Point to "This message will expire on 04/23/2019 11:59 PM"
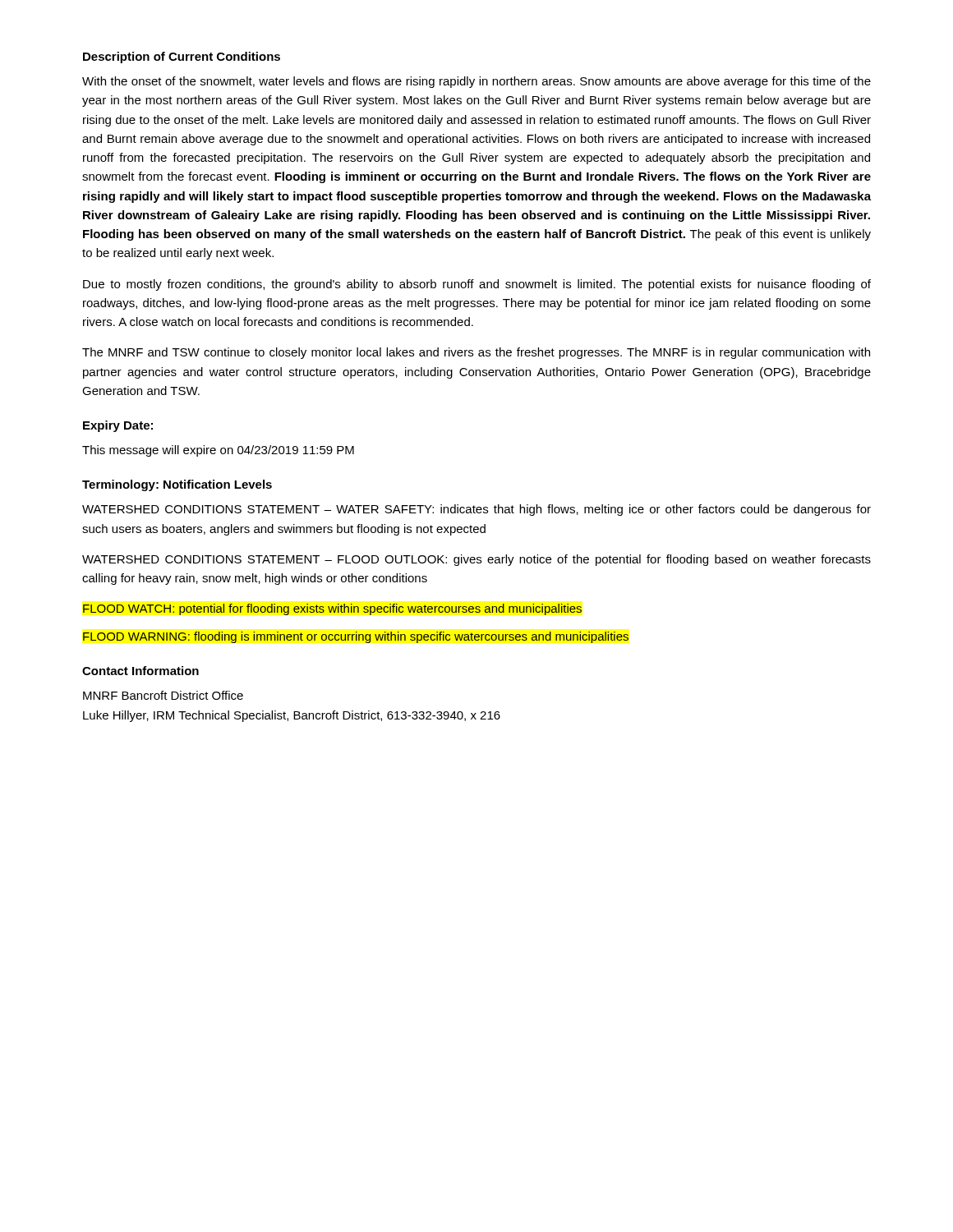Screen dimensions: 1232x953 coord(218,450)
